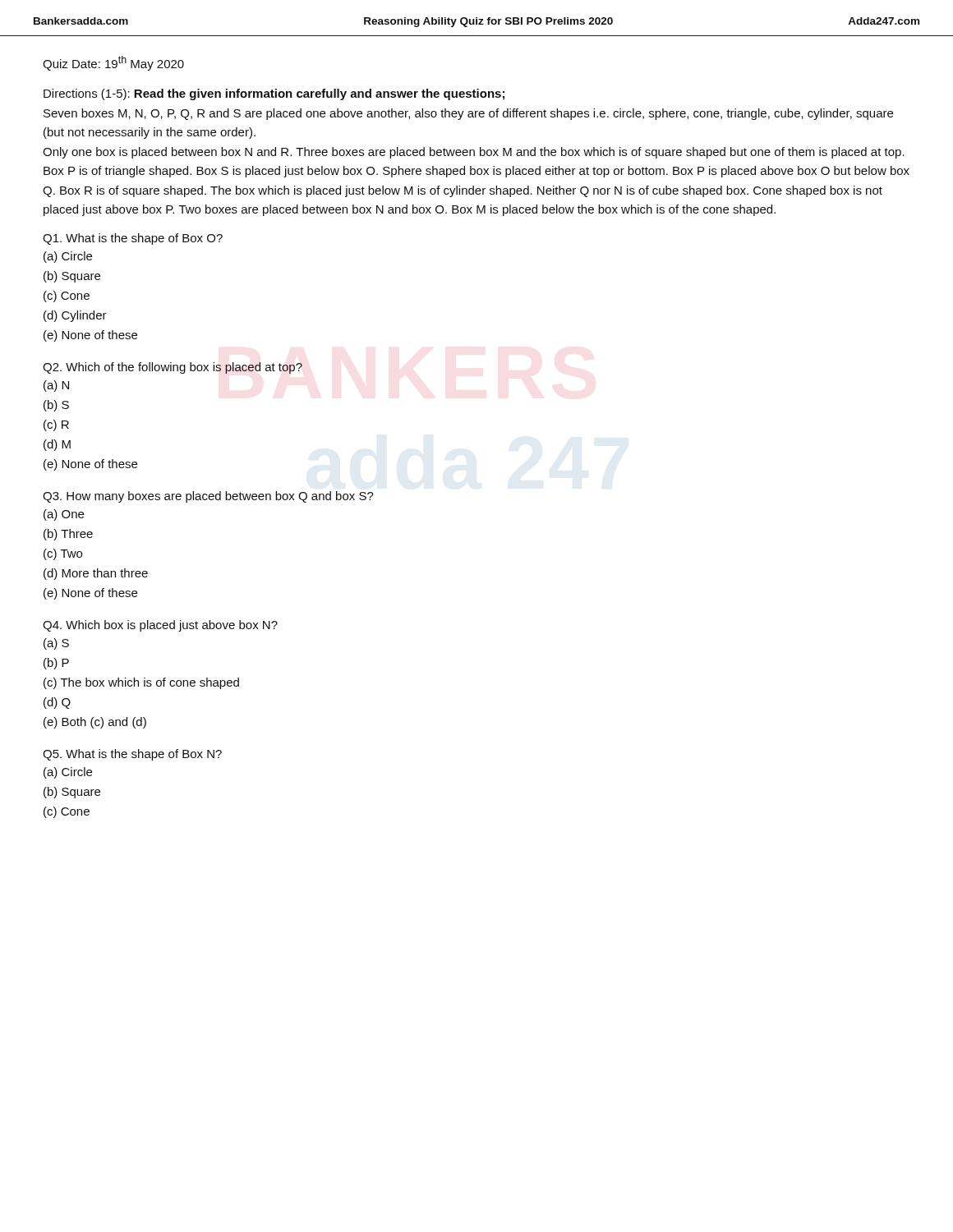Locate the list item containing "Q4. Which box"

pyautogui.click(x=160, y=625)
